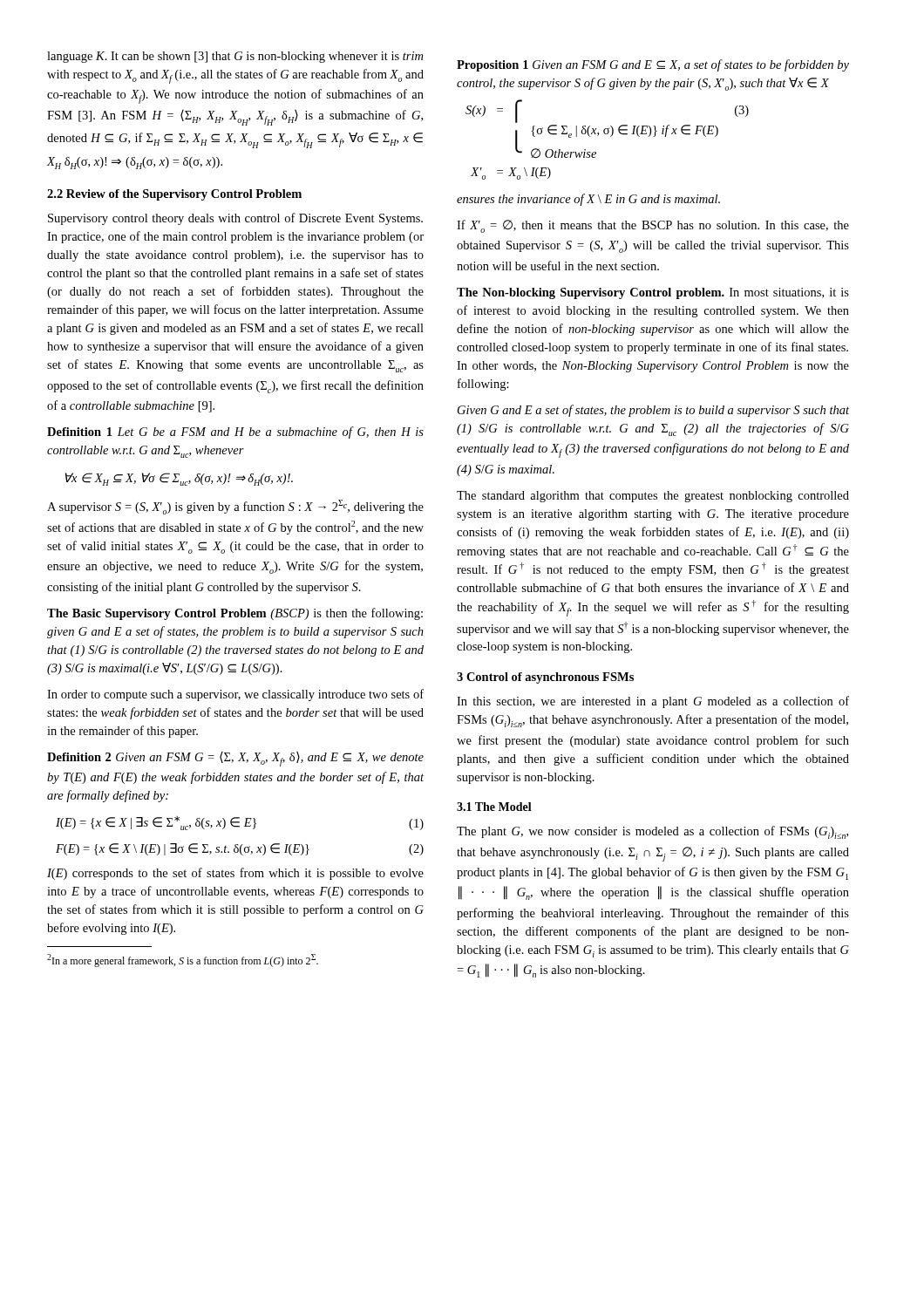The image size is (924, 1308).
Task: Click the passage that begins "Proposition 1 Given"
Action: click(x=653, y=75)
